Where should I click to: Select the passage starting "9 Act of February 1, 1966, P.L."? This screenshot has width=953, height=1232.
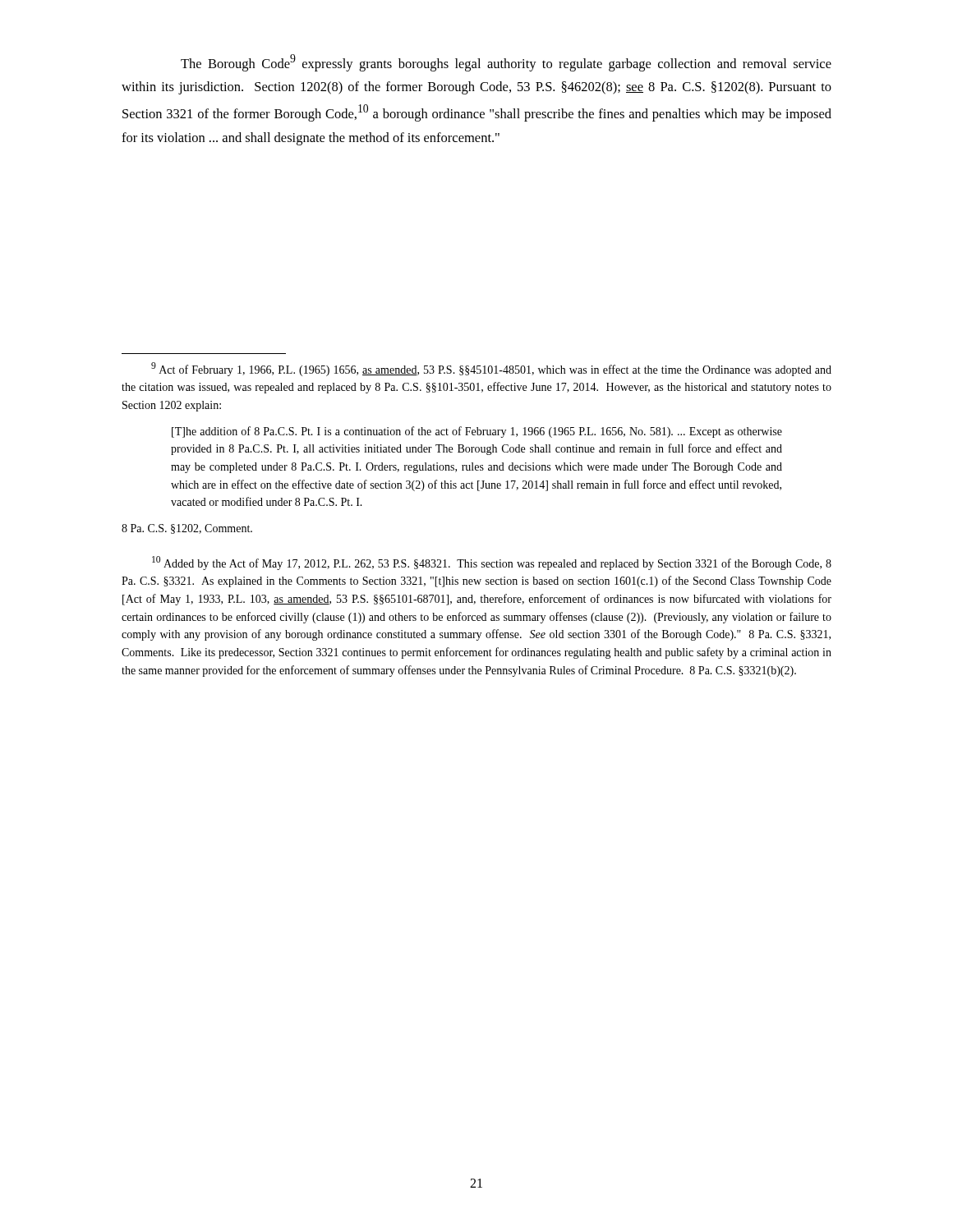click(x=476, y=448)
